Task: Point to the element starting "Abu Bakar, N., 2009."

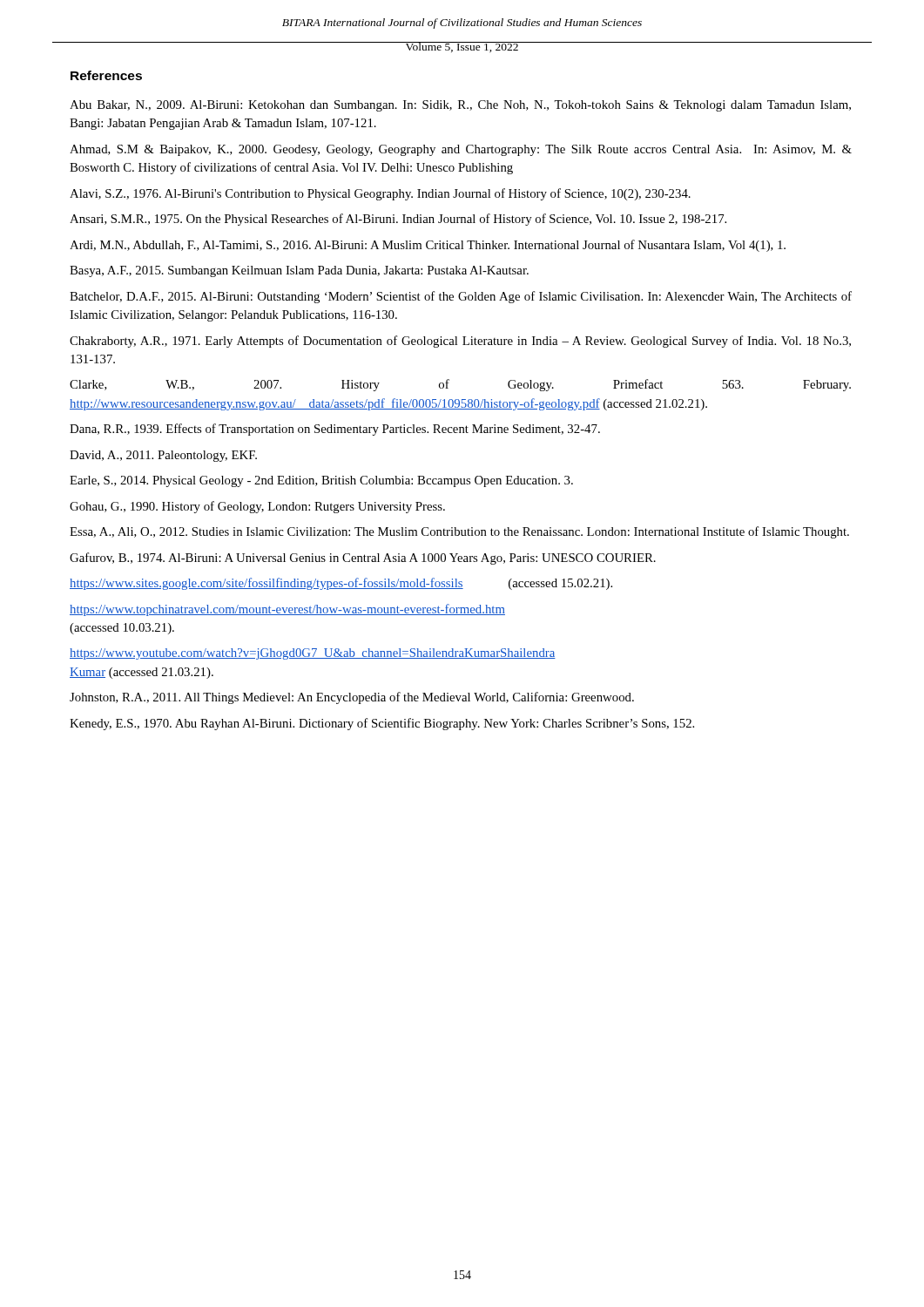Action: point(461,114)
